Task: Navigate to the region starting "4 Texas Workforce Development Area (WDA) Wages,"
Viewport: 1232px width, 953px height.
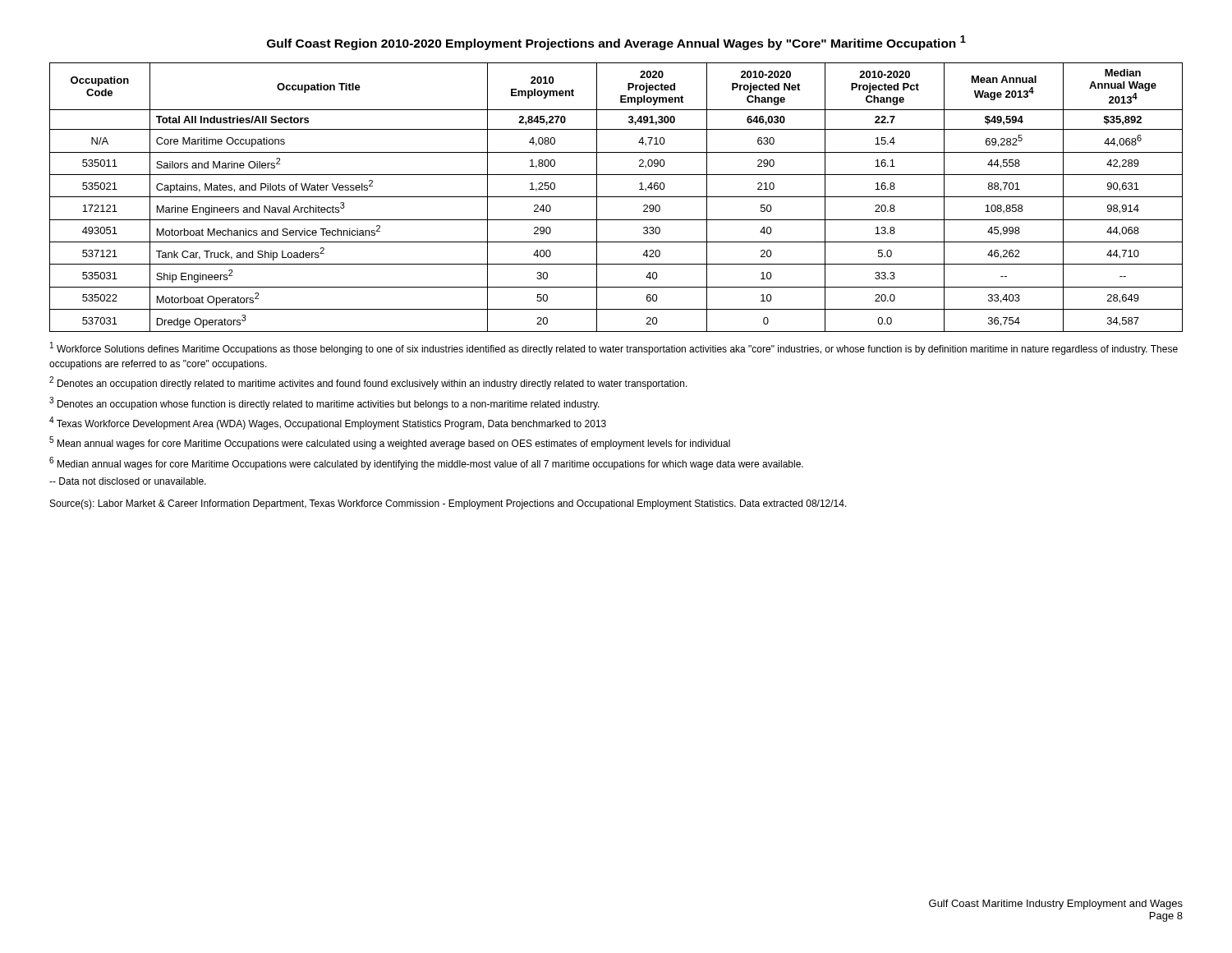Action: [328, 423]
